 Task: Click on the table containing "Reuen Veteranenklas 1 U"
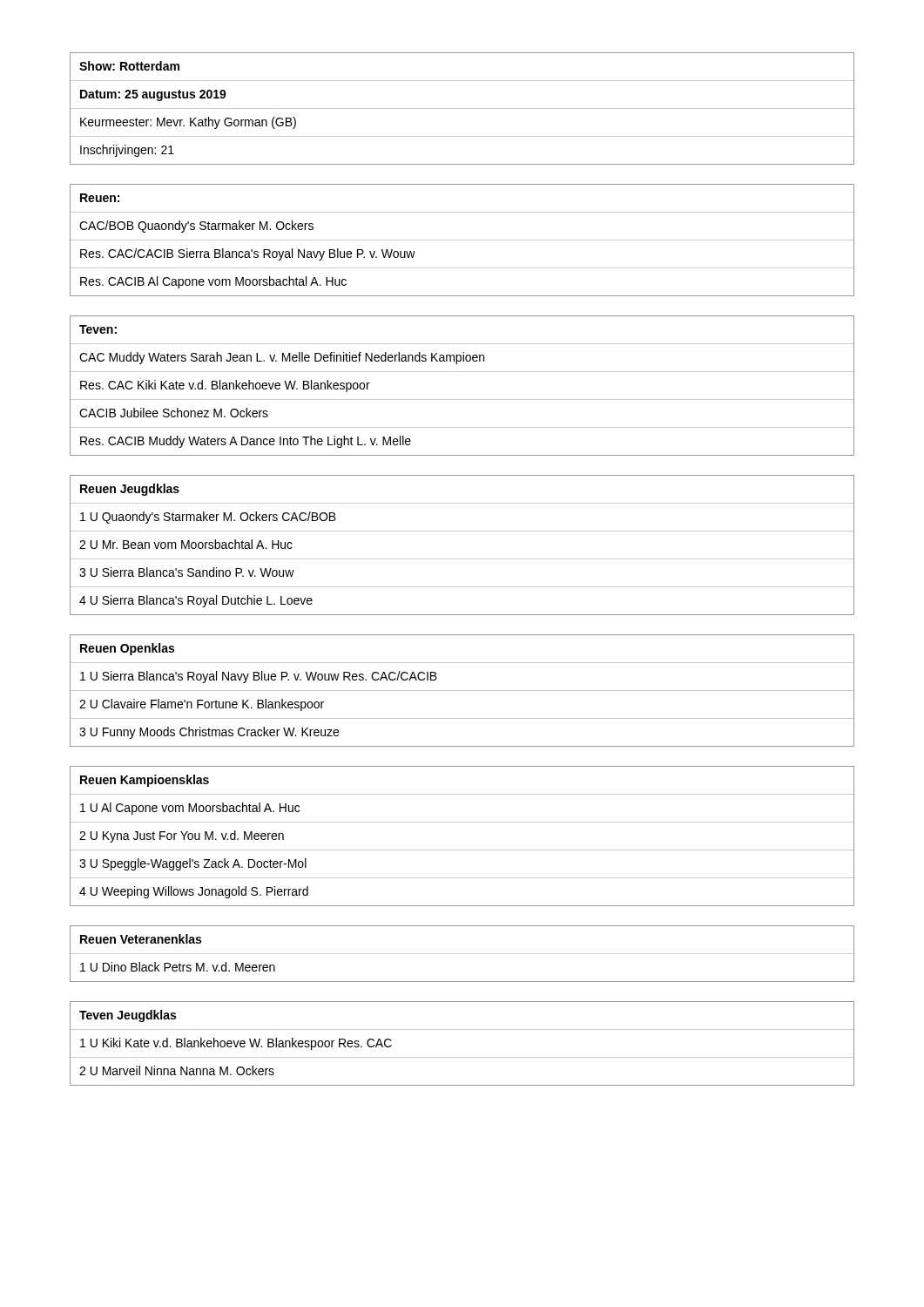pyautogui.click(x=462, y=954)
